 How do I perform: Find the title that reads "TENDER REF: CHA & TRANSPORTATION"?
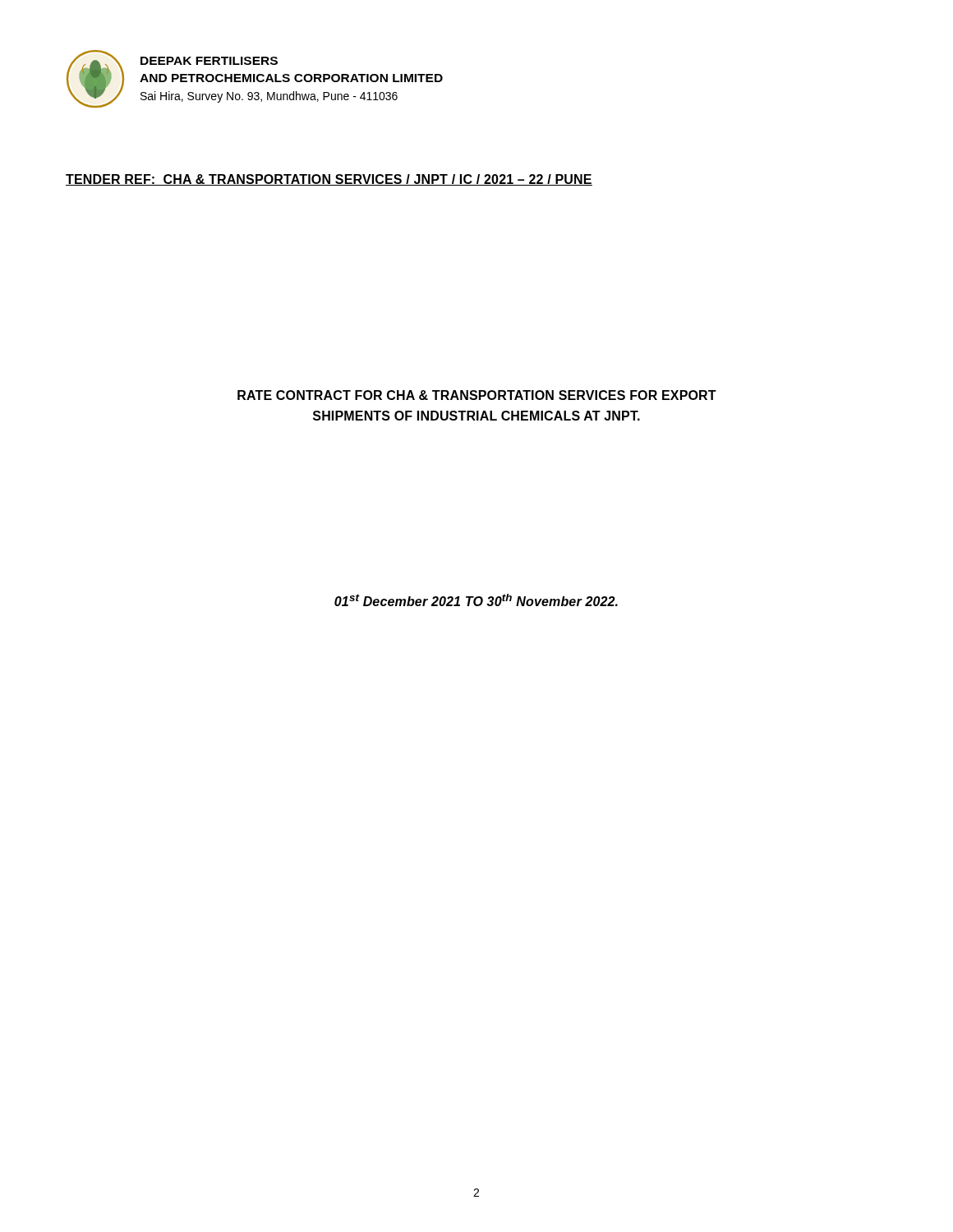coord(329,179)
